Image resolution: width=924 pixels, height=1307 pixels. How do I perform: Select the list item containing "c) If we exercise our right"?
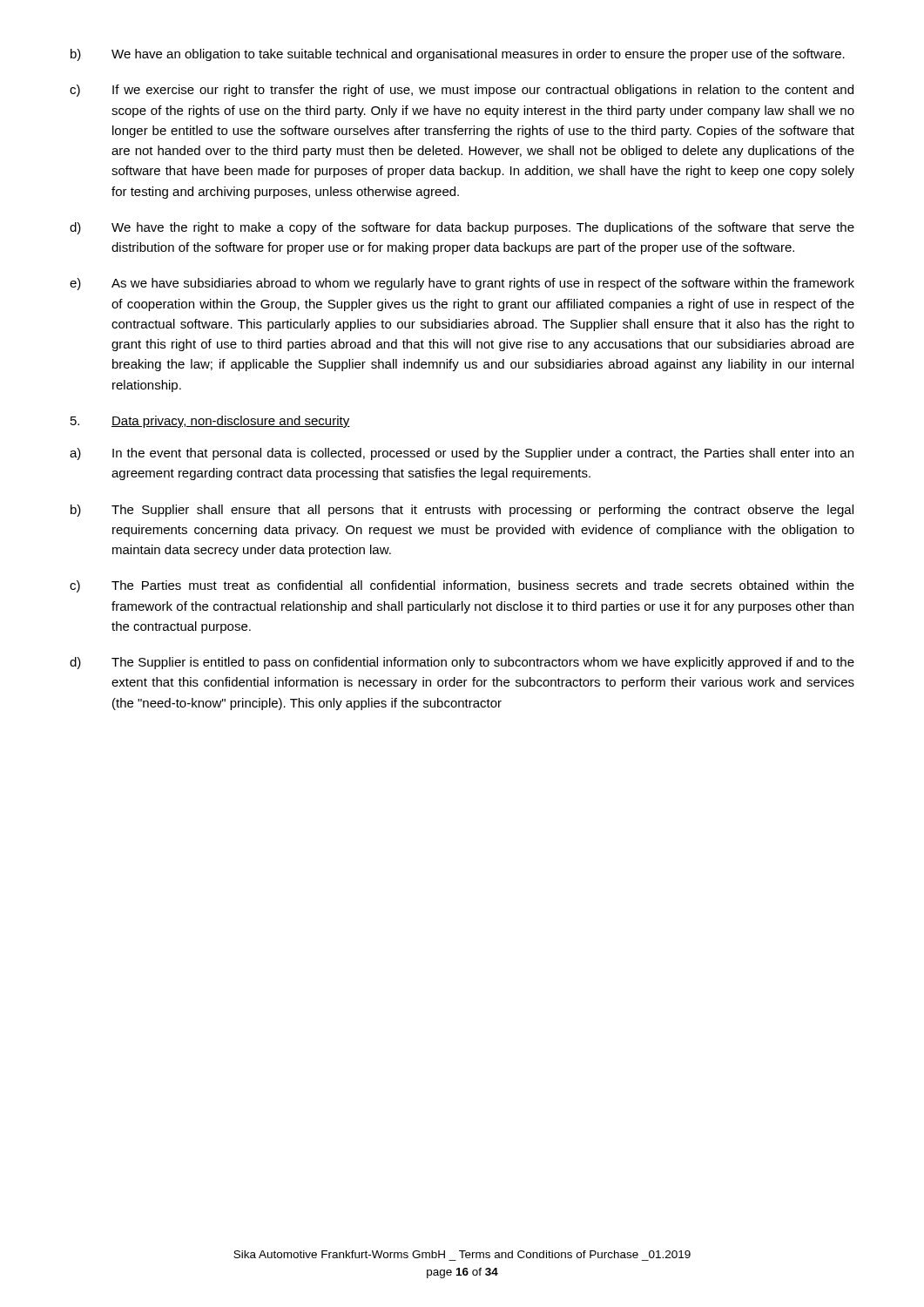click(462, 140)
